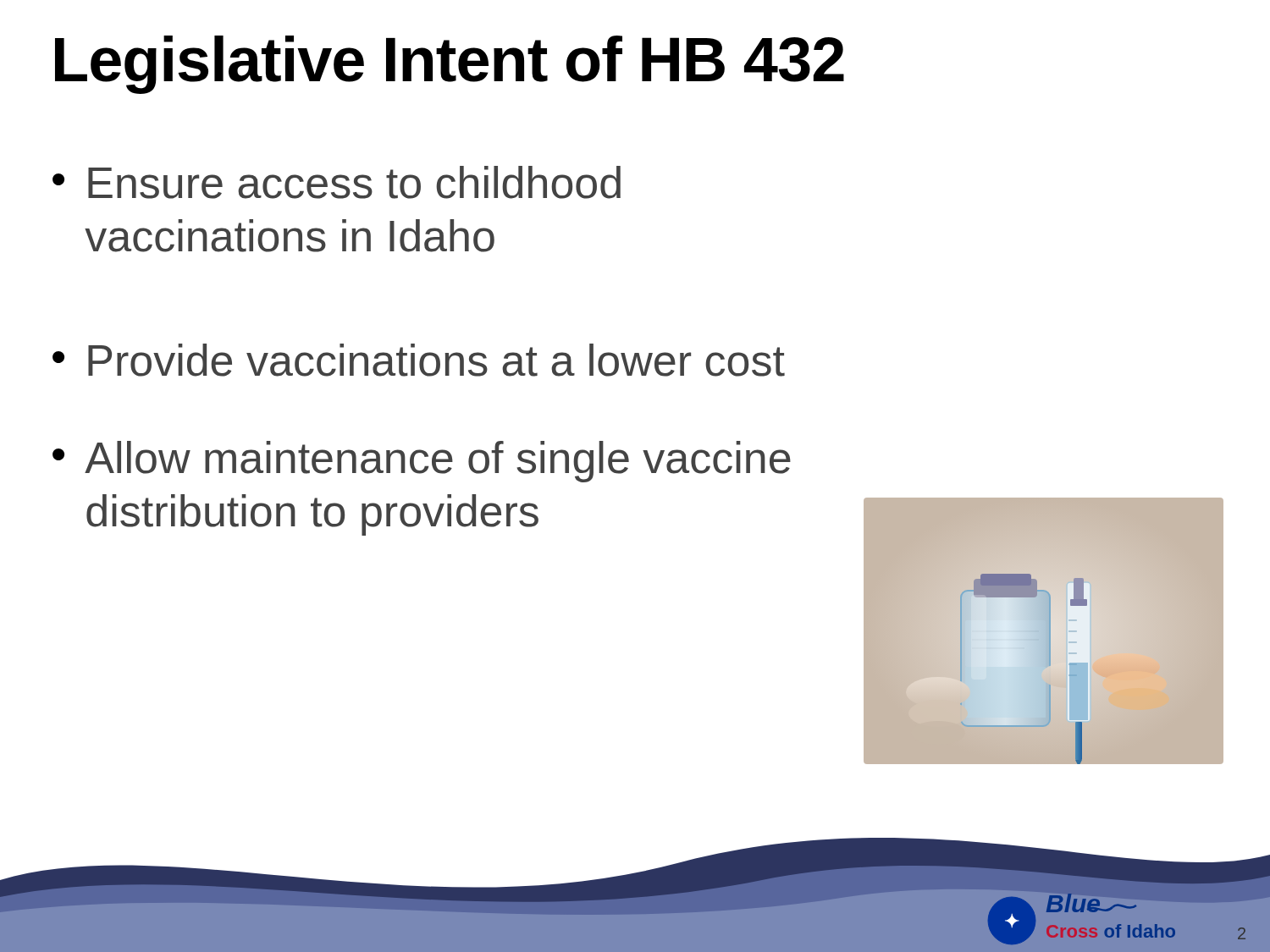Navigate to the passage starting "• Ensure access to childhood vaccinations in"
This screenshot has height=952, width=1270.
tap(457, 210)
